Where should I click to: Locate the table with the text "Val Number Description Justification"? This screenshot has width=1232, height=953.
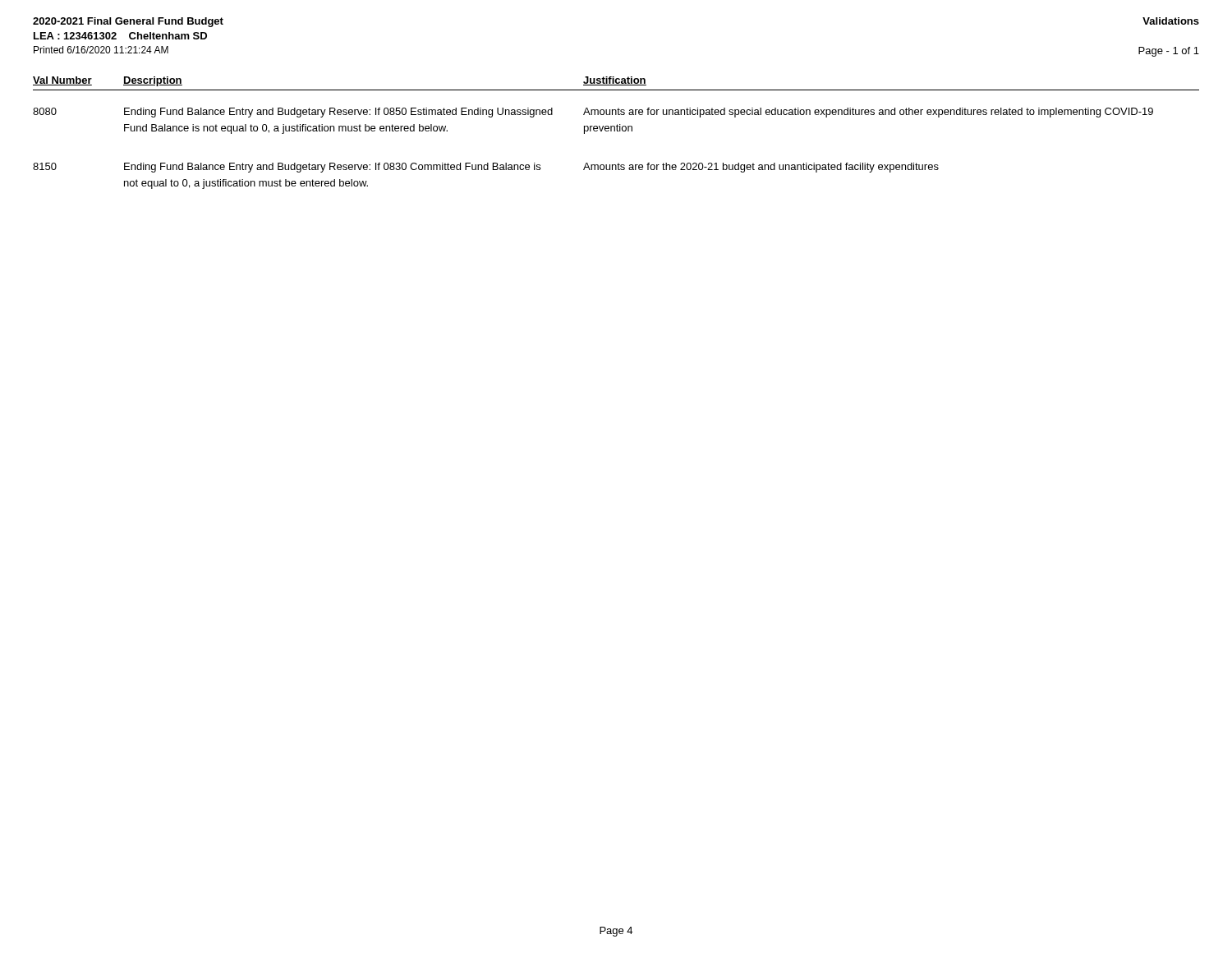click(x=616, y=132)
